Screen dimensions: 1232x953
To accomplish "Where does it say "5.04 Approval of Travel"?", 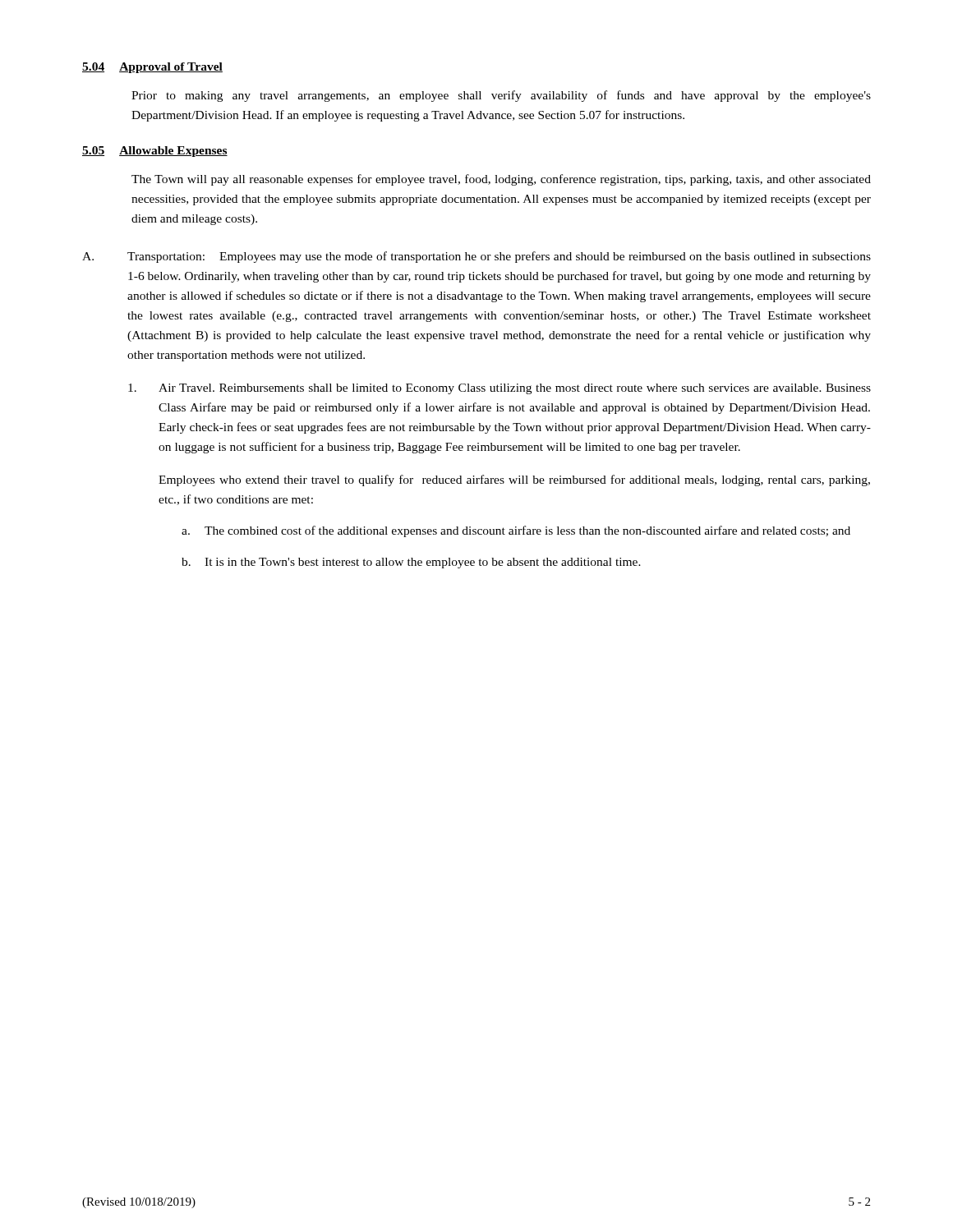I will point(152,67).
